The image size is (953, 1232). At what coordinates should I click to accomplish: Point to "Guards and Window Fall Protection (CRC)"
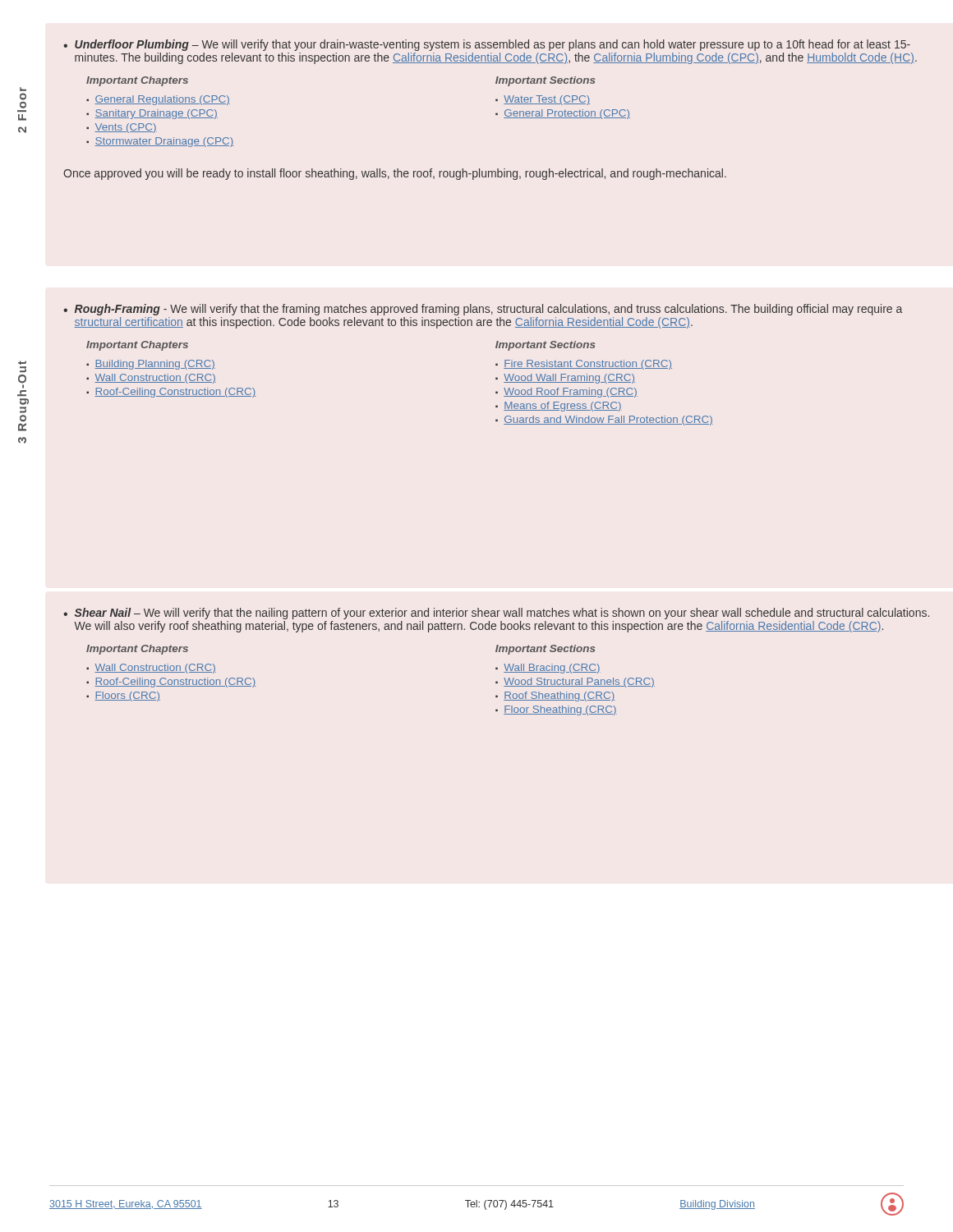pyautogui.click(x=608, y=419)
